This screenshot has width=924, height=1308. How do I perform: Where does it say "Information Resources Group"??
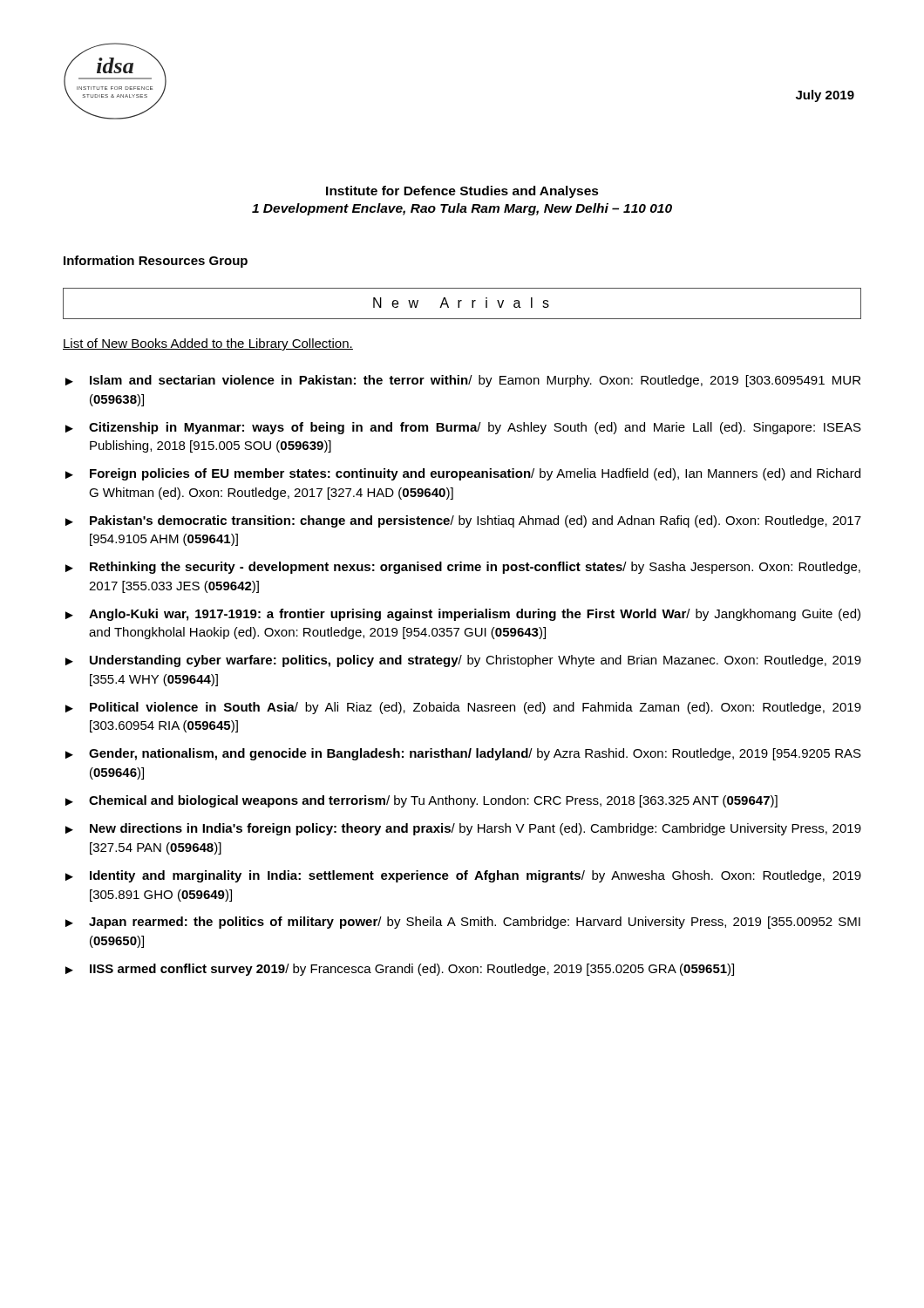pyautogui.click(x=155, y=260)
